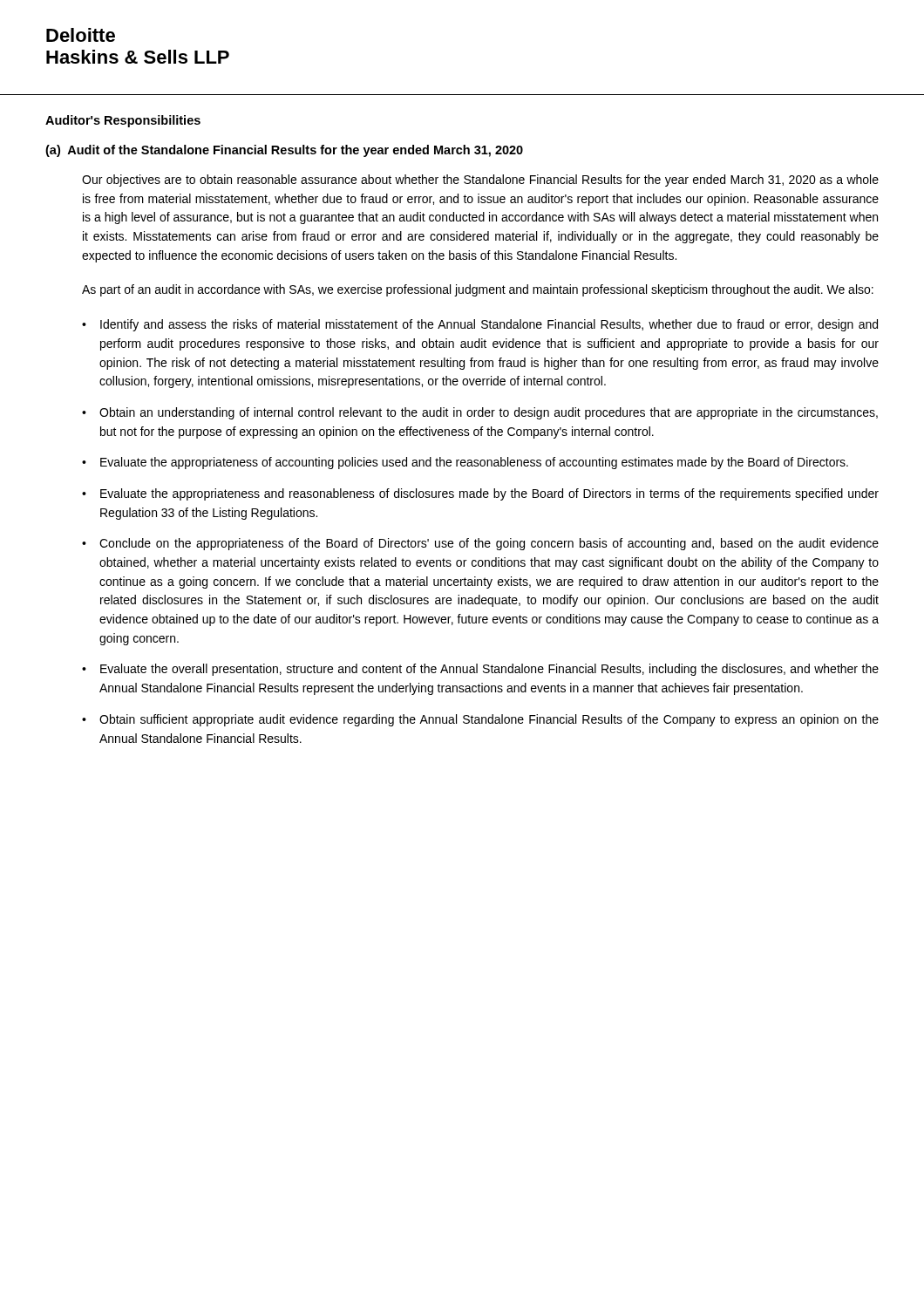This screenshot has height=1308, width=924.
Task: Point to the text starting "Obtain an understanding of internal control relevant"
Action: (x=489, y=422)
